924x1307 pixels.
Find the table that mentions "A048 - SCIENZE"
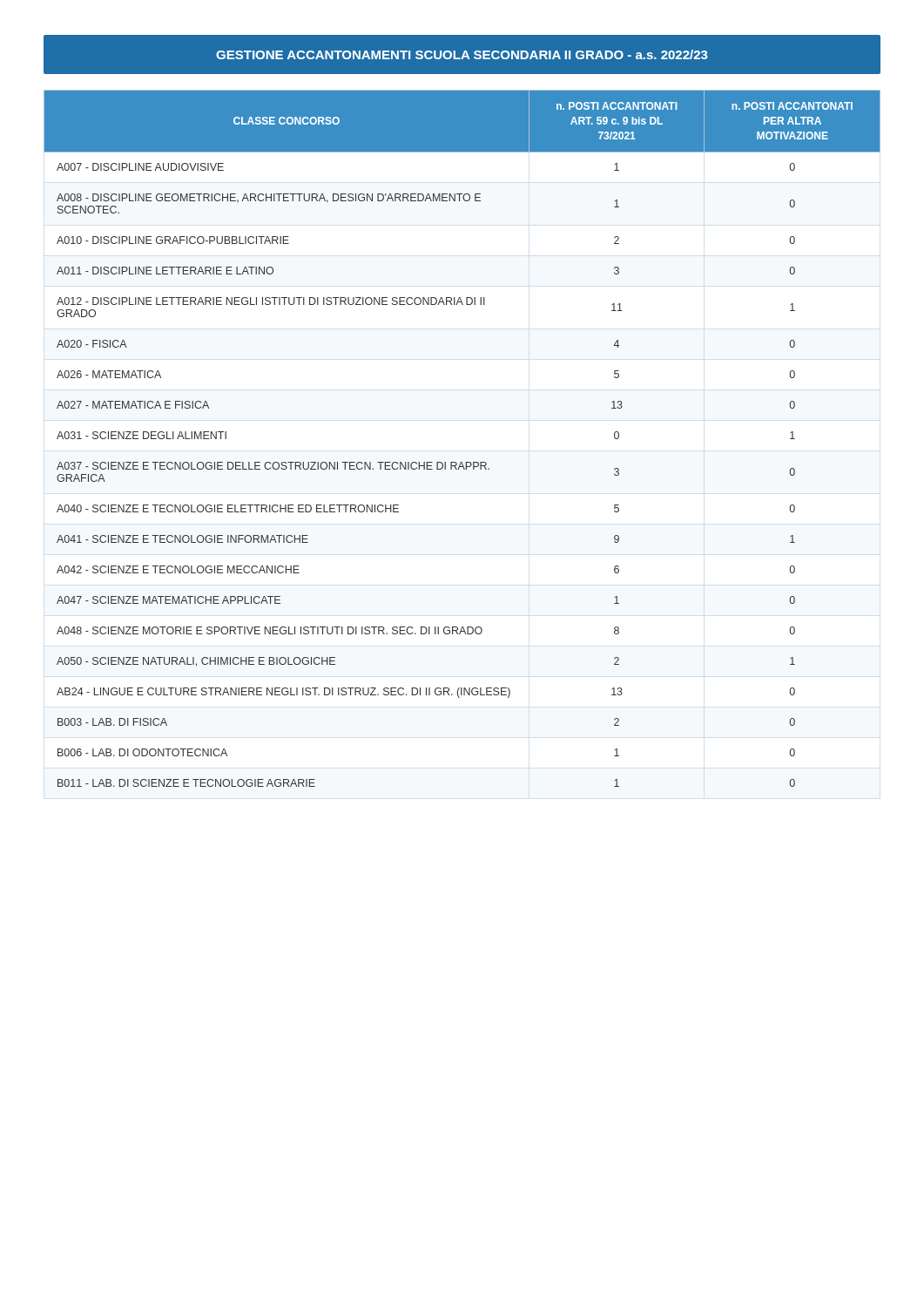coord(462,445)
